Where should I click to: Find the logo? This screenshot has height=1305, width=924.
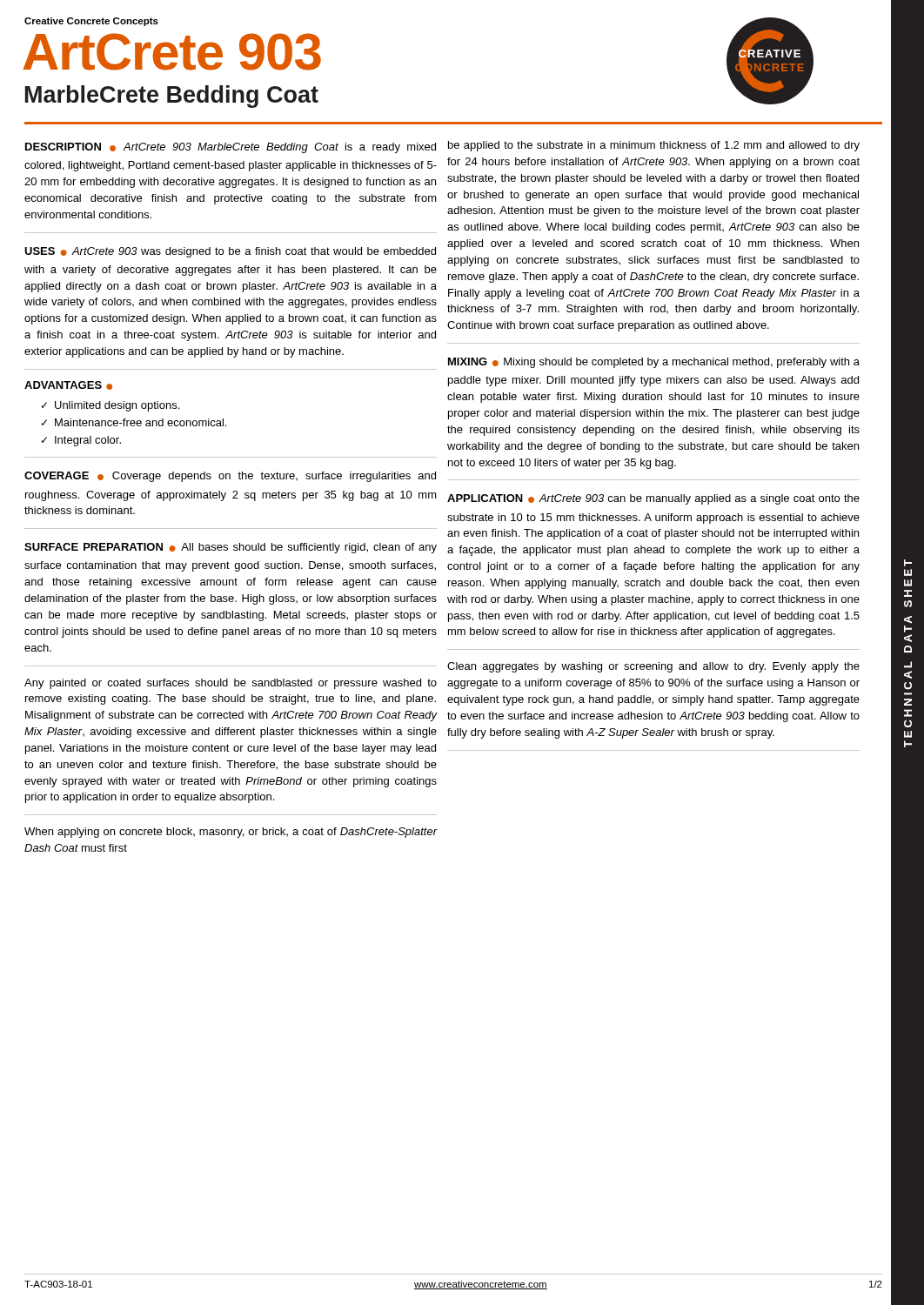(x=770, y=61)
